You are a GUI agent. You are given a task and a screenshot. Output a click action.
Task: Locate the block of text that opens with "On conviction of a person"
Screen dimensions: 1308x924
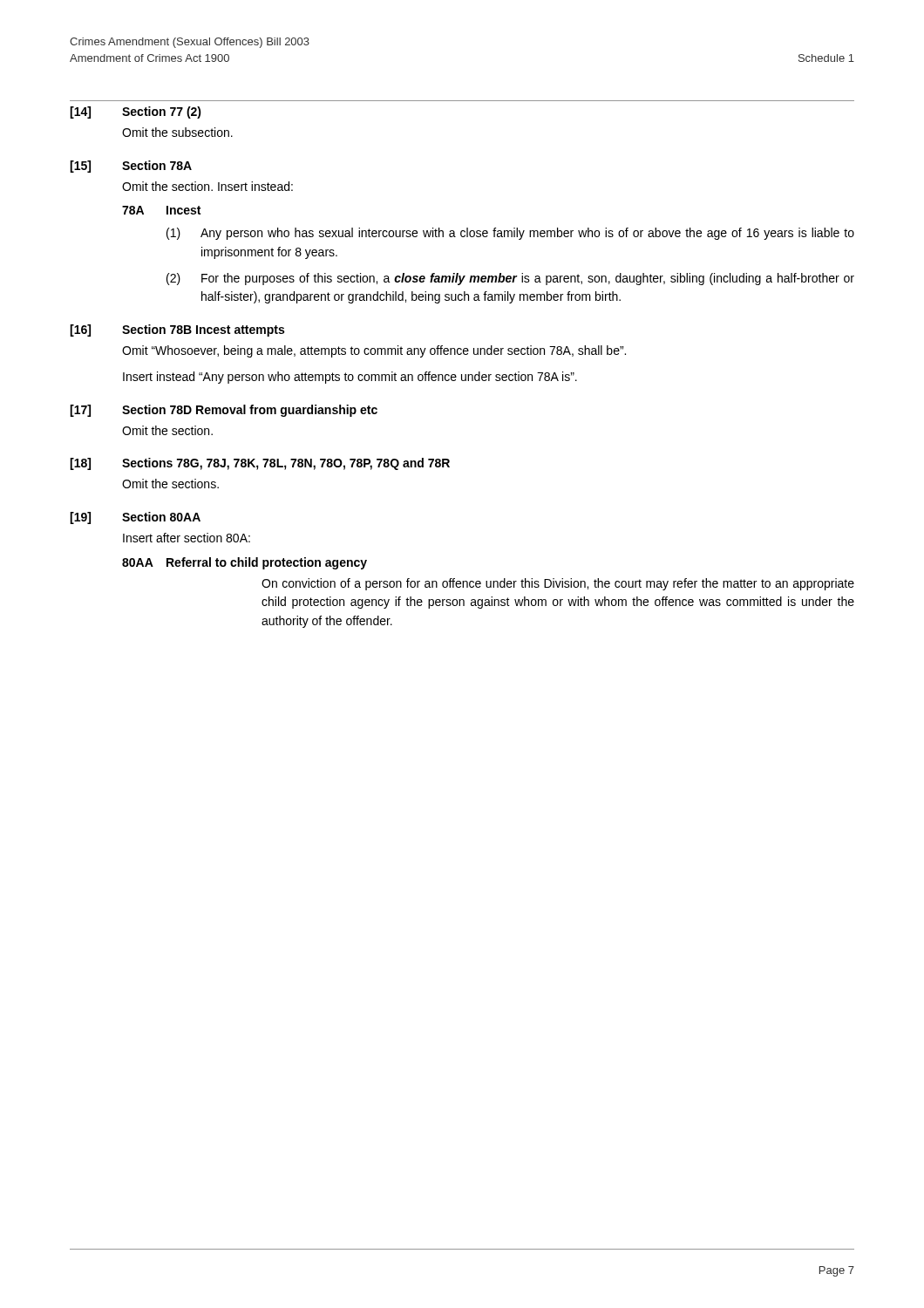pos(558,602)
